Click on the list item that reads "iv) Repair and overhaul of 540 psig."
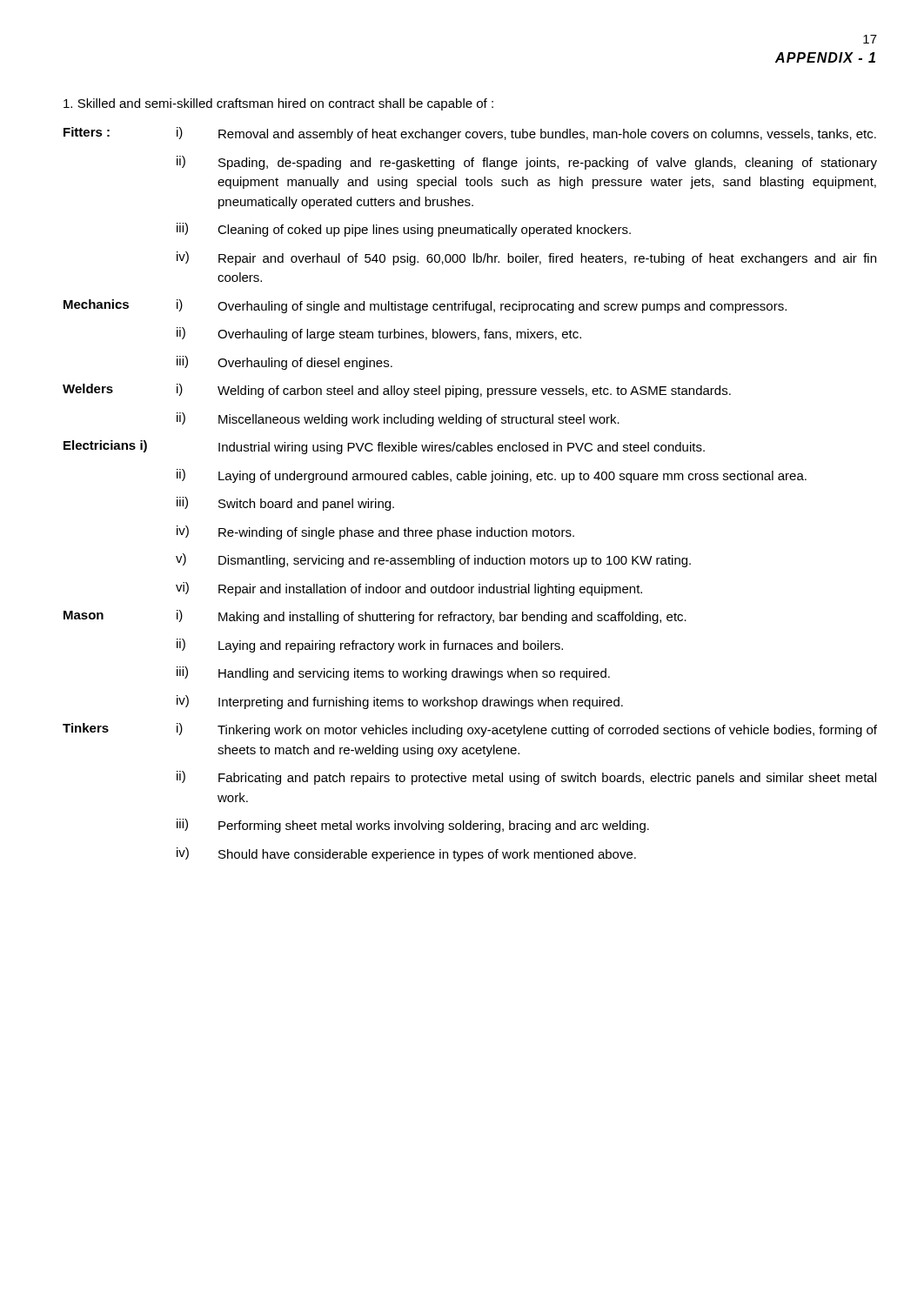924x1305 pixels. [x=470, y=268]
